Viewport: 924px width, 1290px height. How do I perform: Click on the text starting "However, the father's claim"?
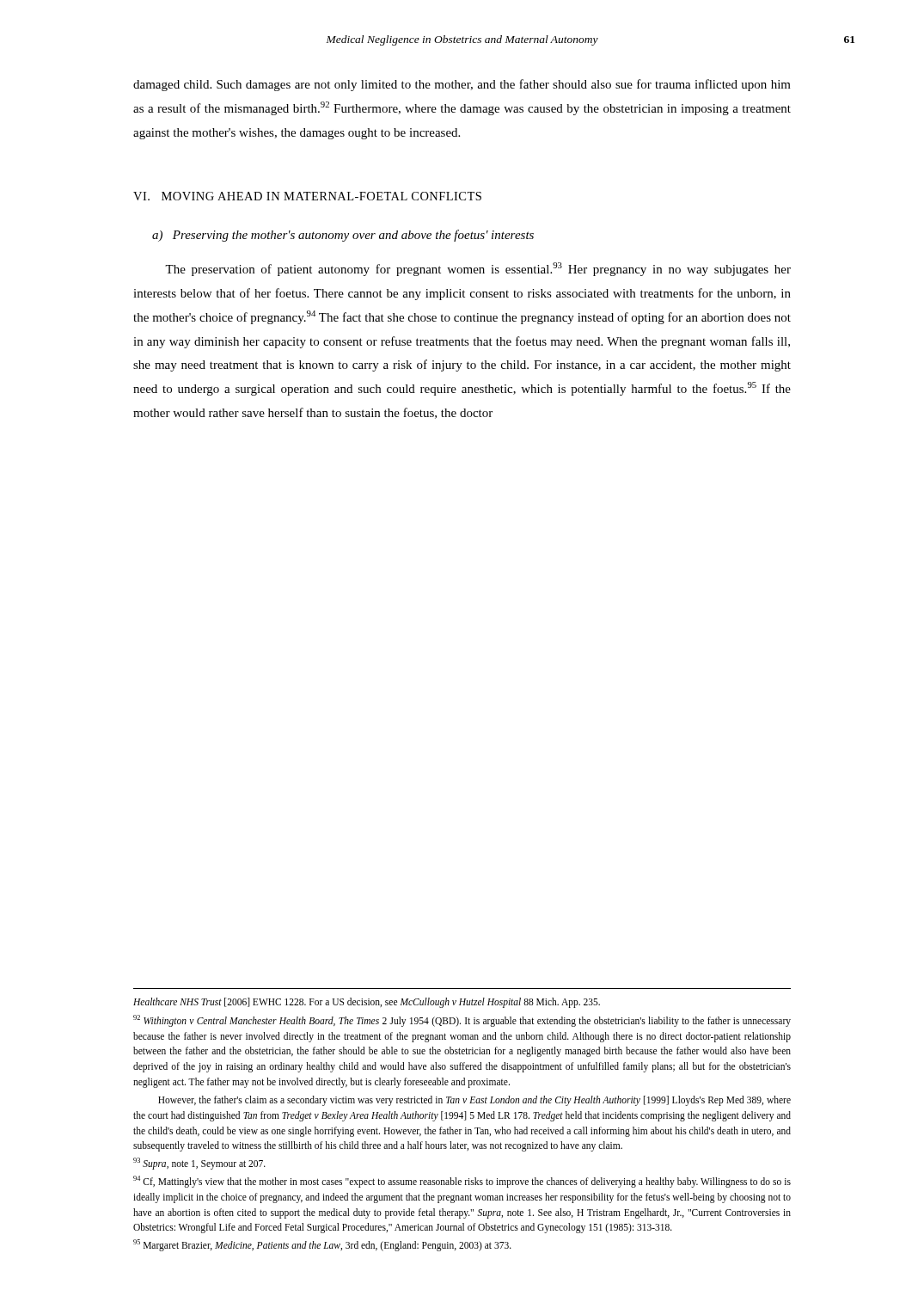(x=462, y=1123)
